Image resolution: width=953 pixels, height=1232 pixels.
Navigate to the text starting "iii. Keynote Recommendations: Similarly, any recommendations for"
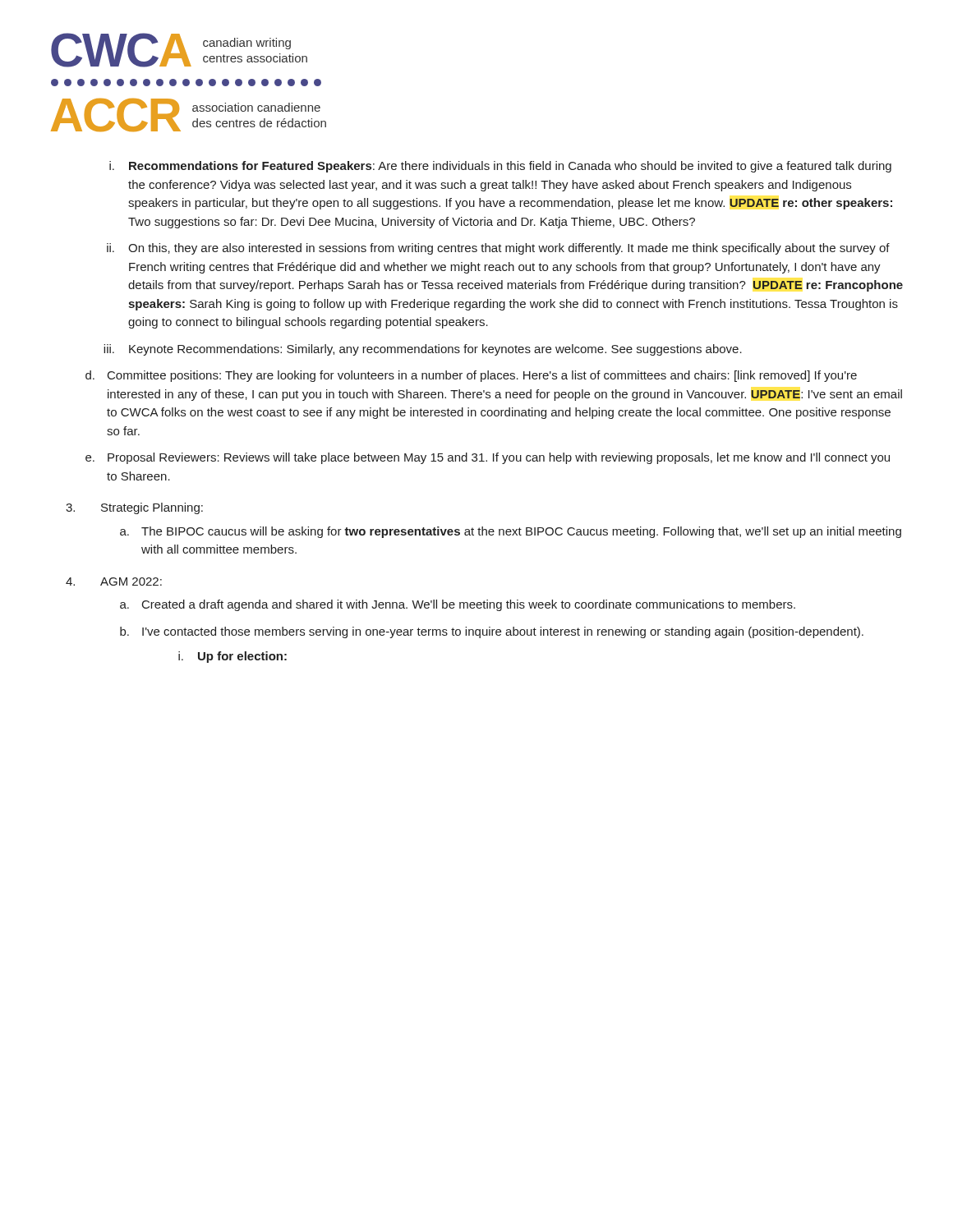(x=485, y=349)
